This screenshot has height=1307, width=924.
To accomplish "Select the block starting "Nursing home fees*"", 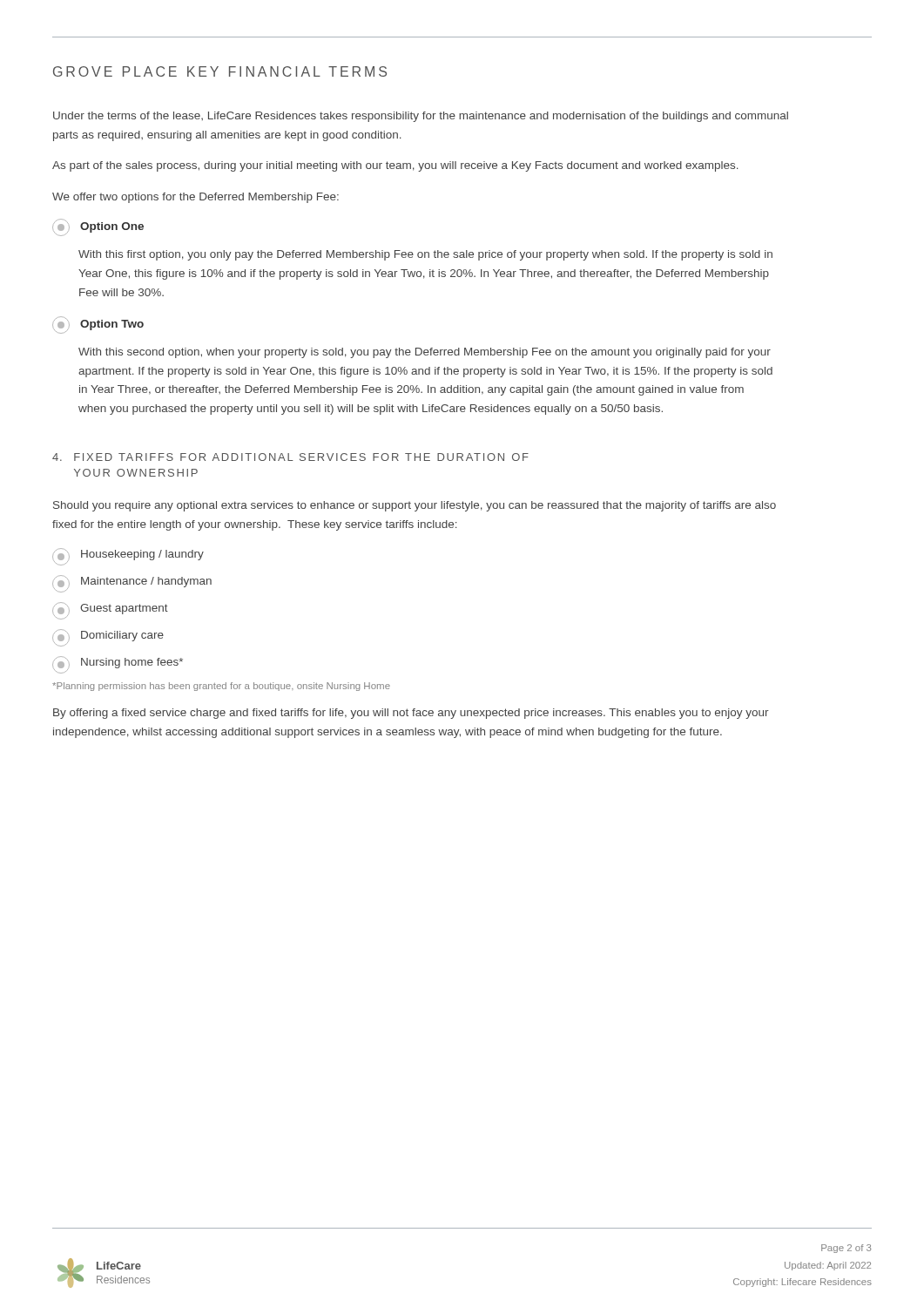I will pos(118,665).
